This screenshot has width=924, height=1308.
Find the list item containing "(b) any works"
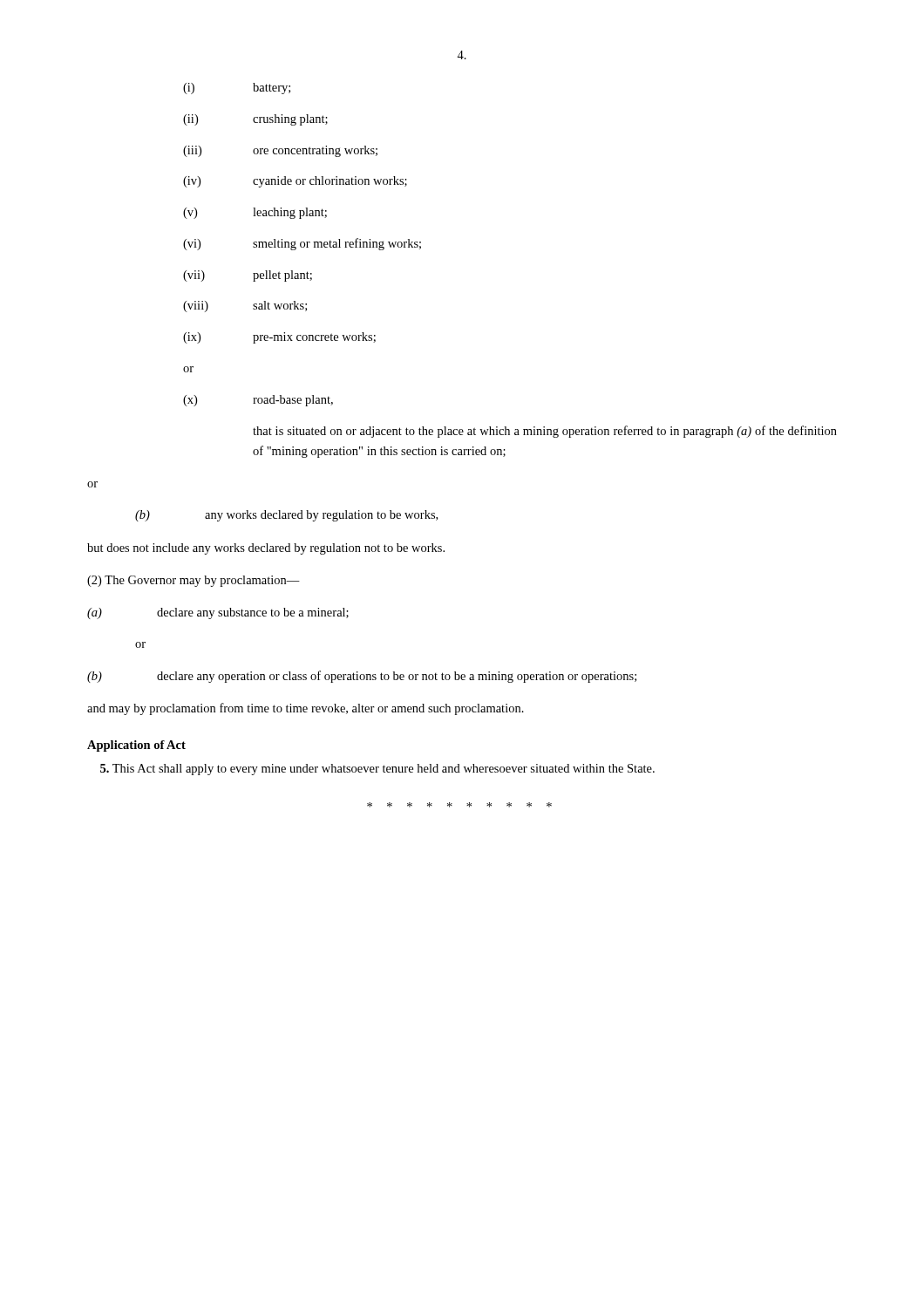[x=286, y=516]
